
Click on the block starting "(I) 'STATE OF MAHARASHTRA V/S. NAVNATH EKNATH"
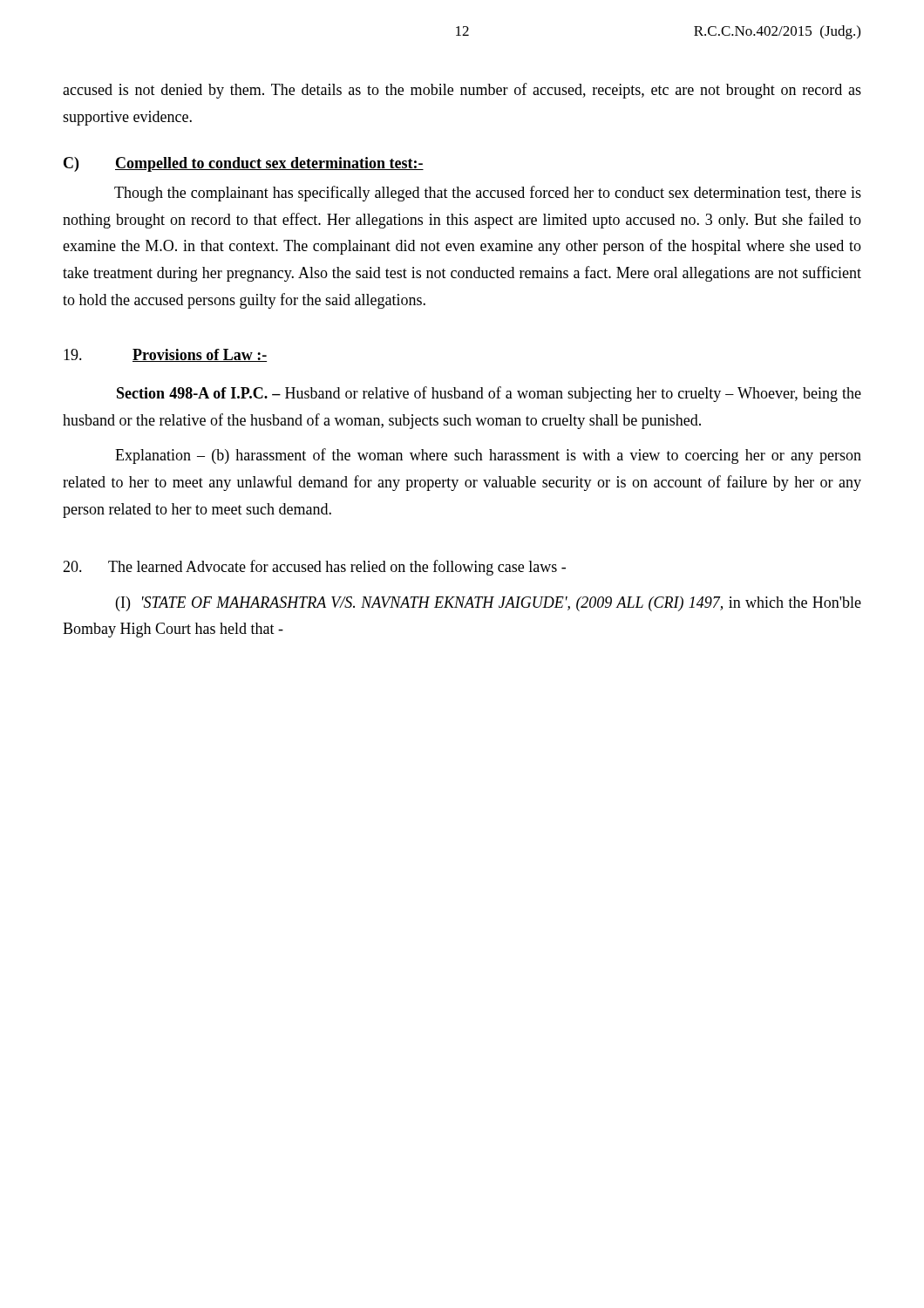(x=462, y=616)
